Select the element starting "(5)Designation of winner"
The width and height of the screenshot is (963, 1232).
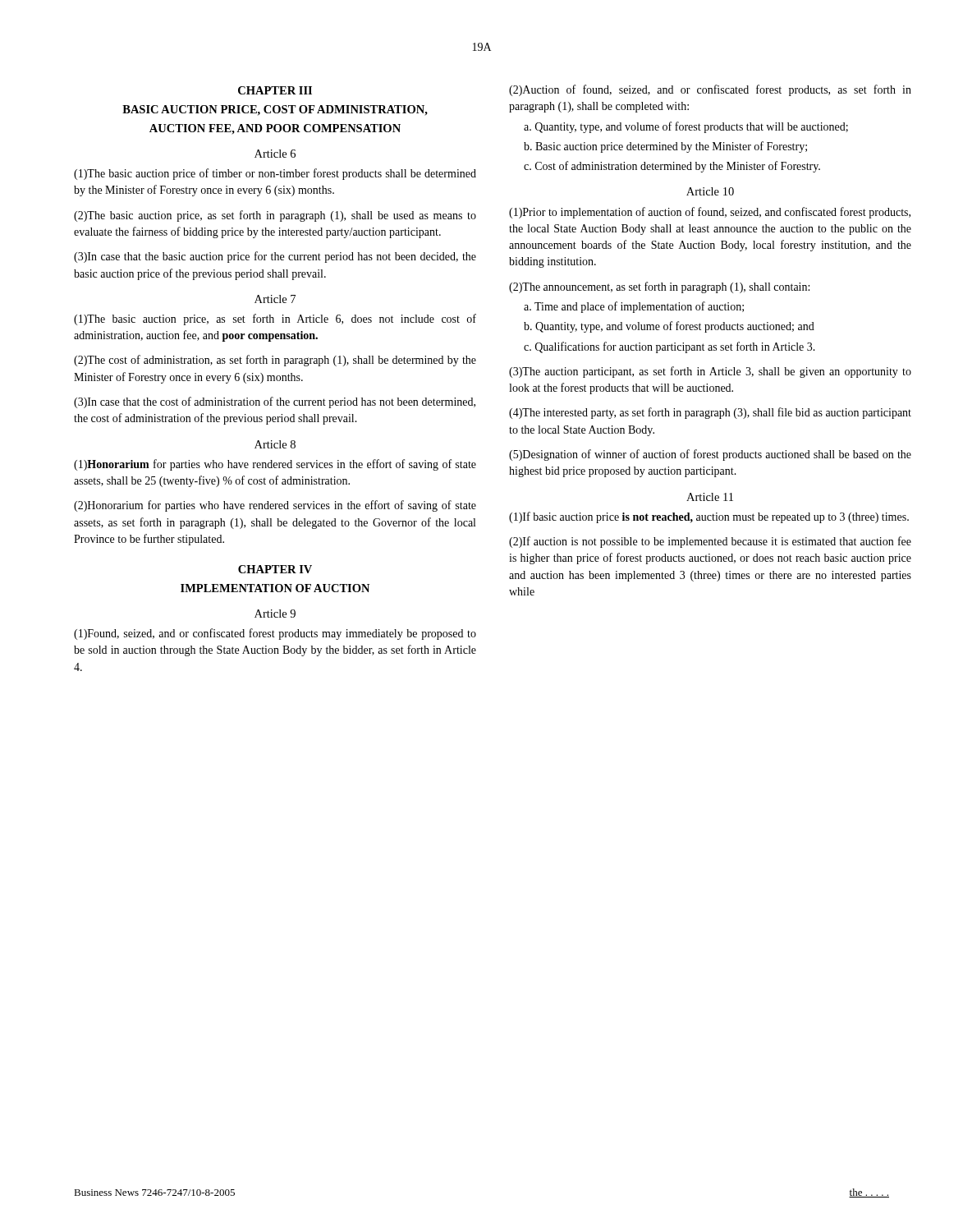[710, 463]
